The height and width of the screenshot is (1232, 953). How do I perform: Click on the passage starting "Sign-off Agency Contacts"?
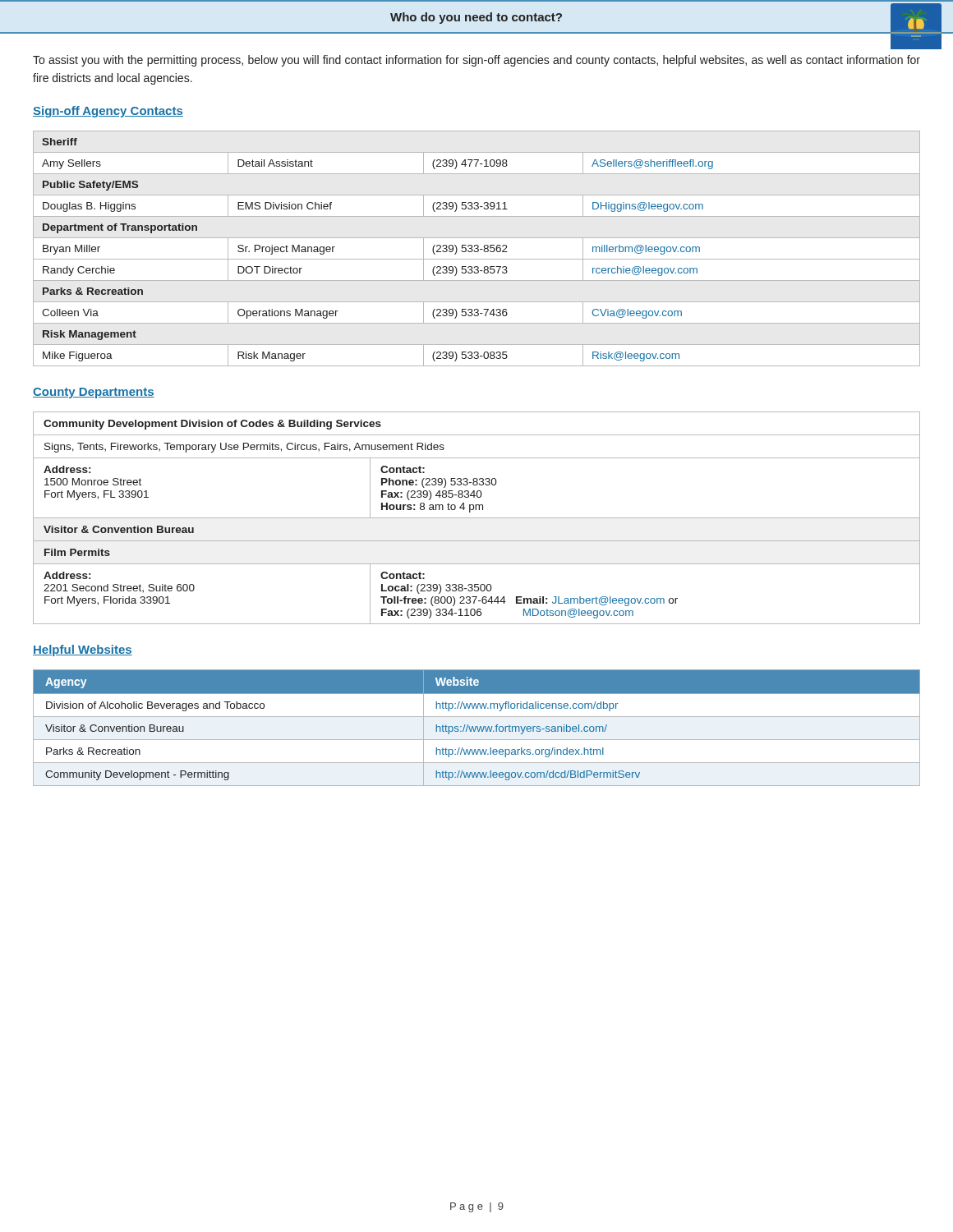(x=108, y=111)
